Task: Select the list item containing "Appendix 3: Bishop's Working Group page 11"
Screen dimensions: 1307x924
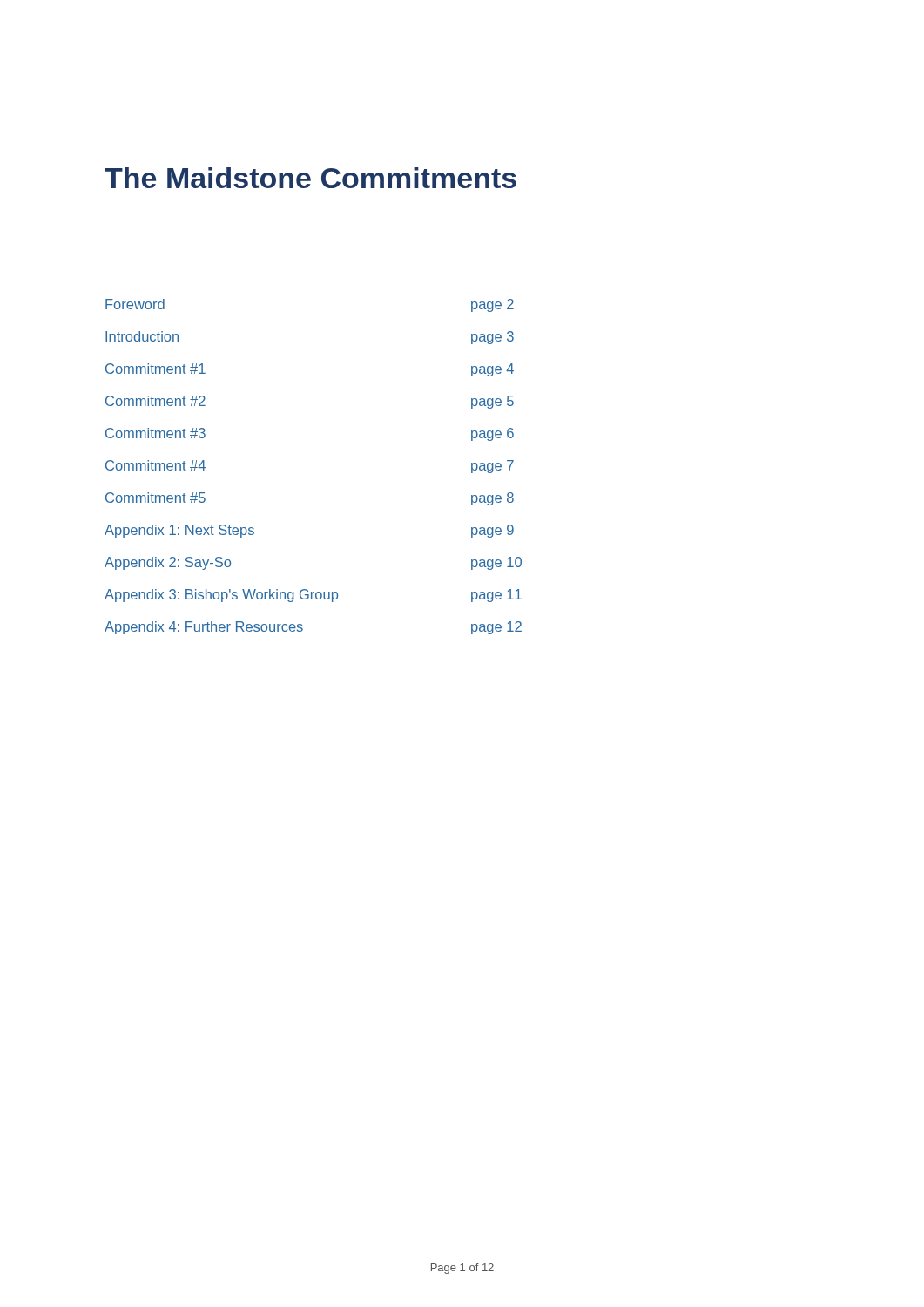Action: [x=322, y=595]
